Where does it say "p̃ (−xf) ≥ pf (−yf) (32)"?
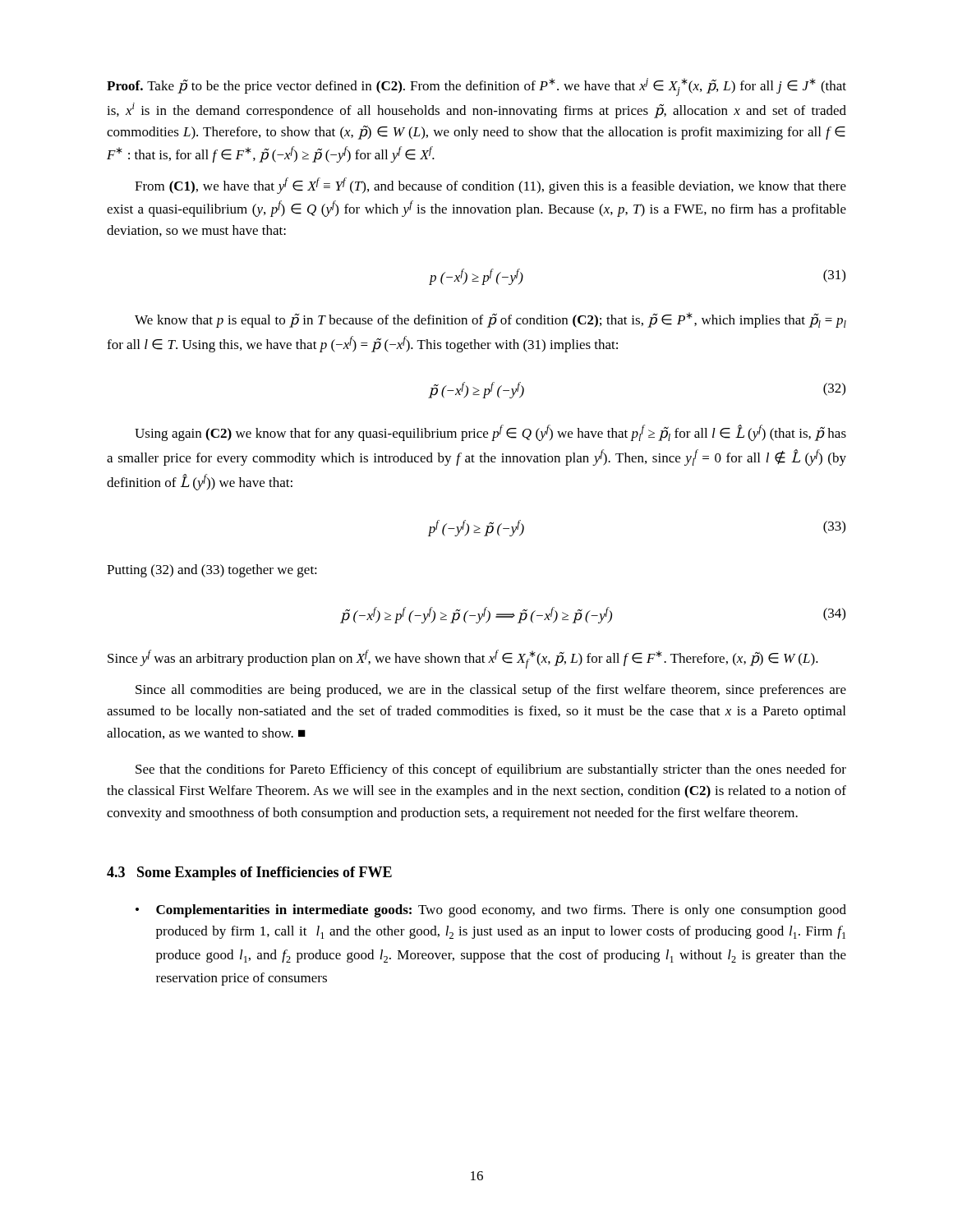This screenshot has width=953, height=1232. click(477, 390)
